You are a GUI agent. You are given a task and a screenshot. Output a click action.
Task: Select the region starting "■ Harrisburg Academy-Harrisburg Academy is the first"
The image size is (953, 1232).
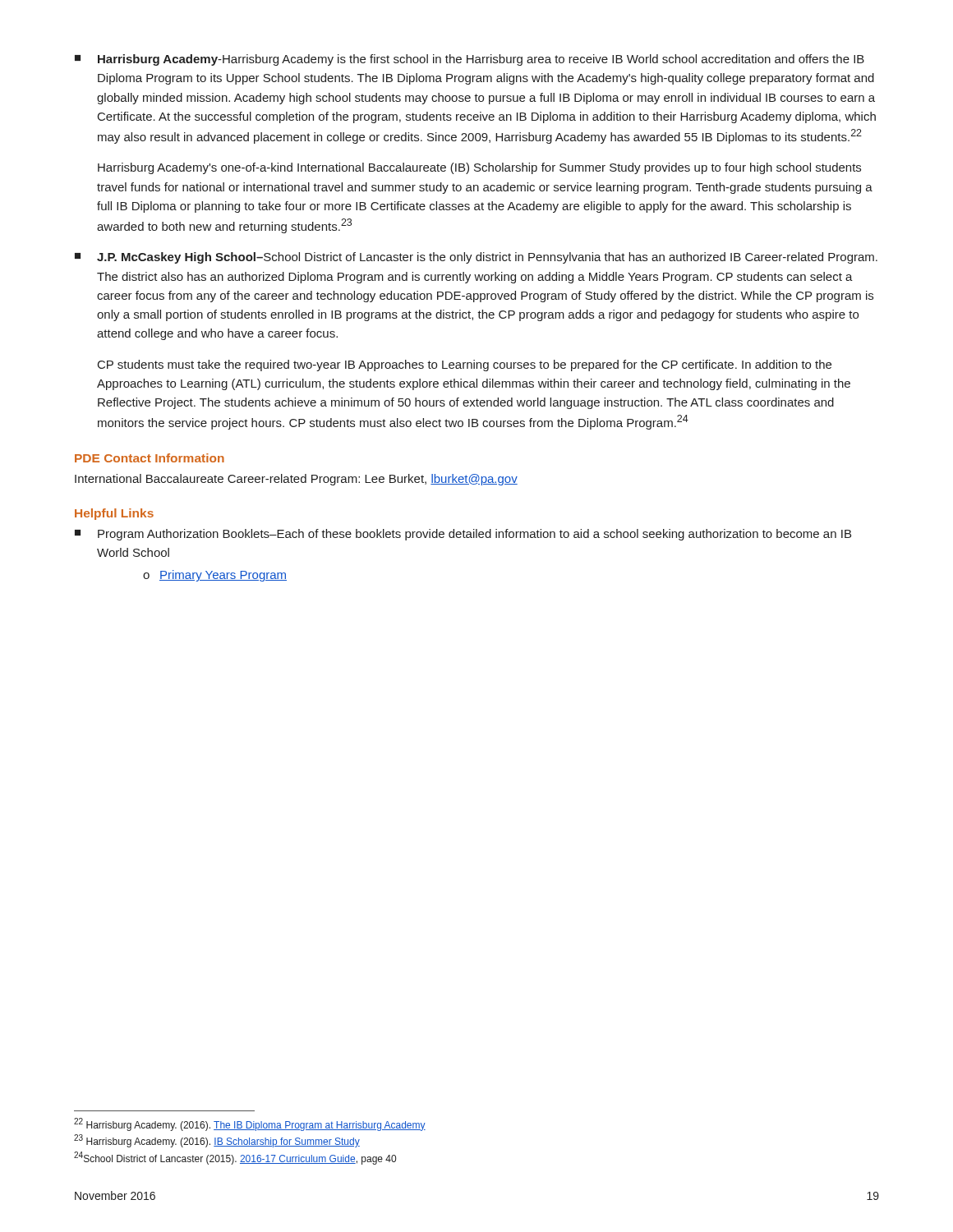click(476, 98)
